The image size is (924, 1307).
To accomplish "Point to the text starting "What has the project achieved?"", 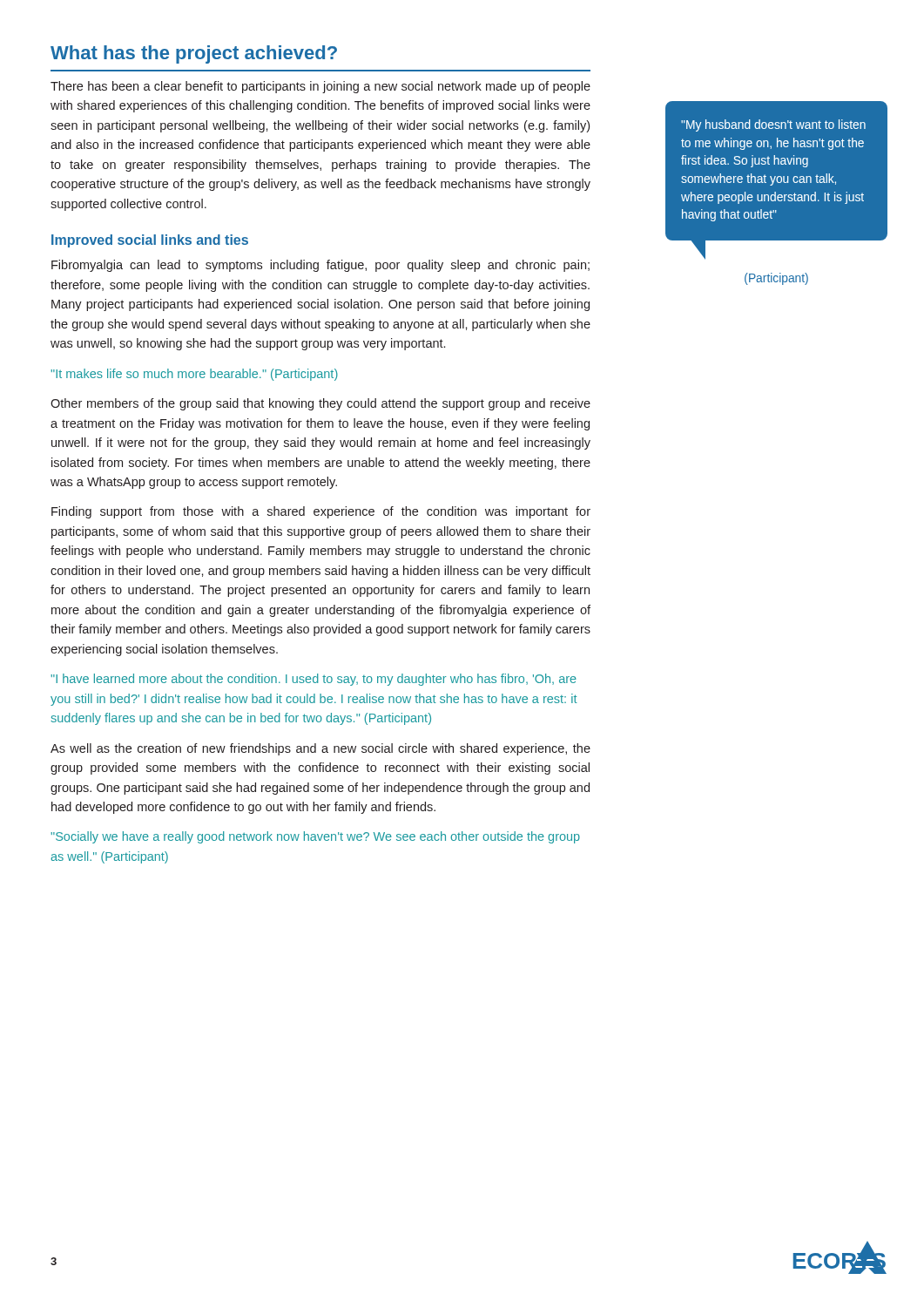I will pos(320,57).
